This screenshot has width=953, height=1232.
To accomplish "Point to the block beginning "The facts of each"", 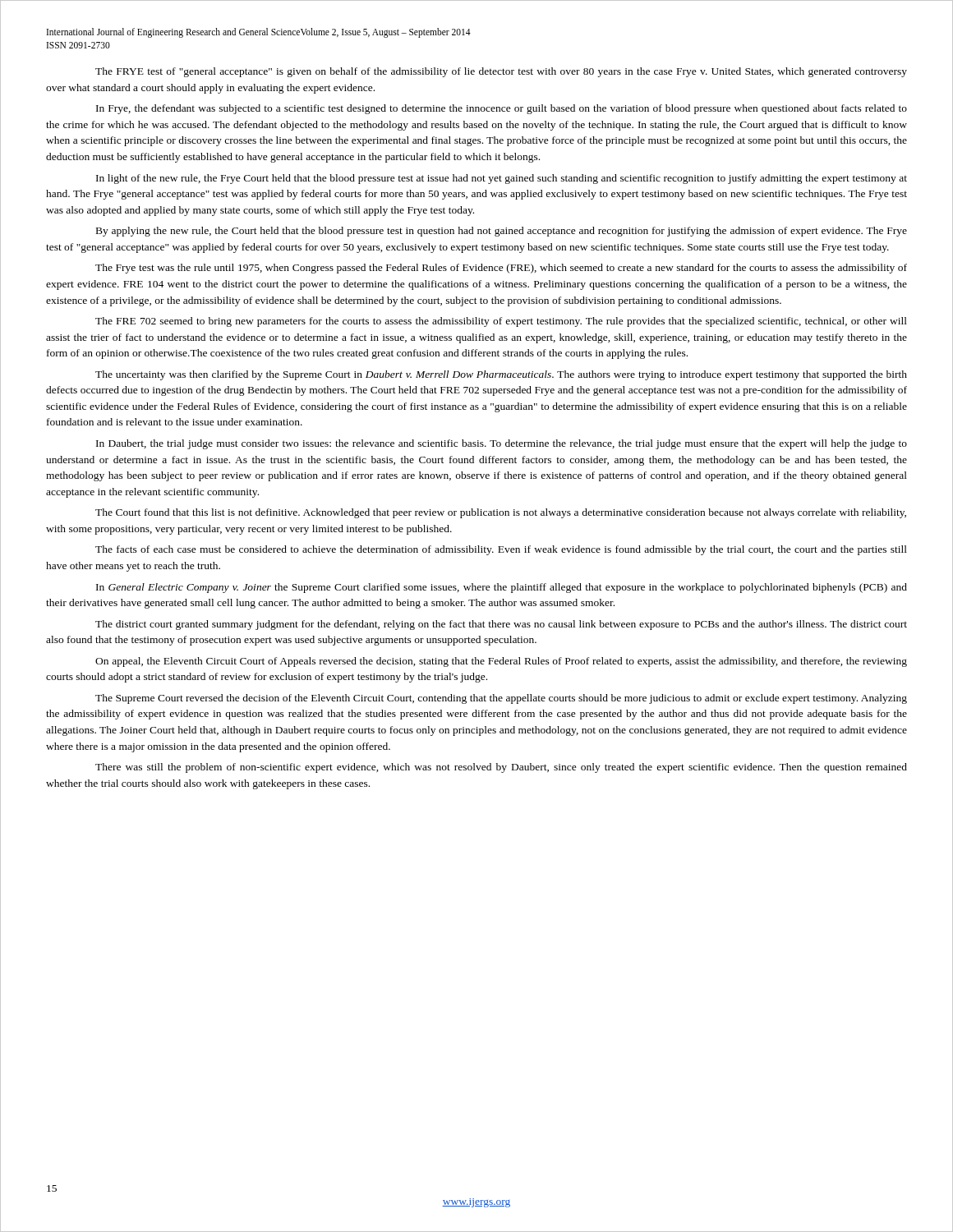I will point(476,557).
